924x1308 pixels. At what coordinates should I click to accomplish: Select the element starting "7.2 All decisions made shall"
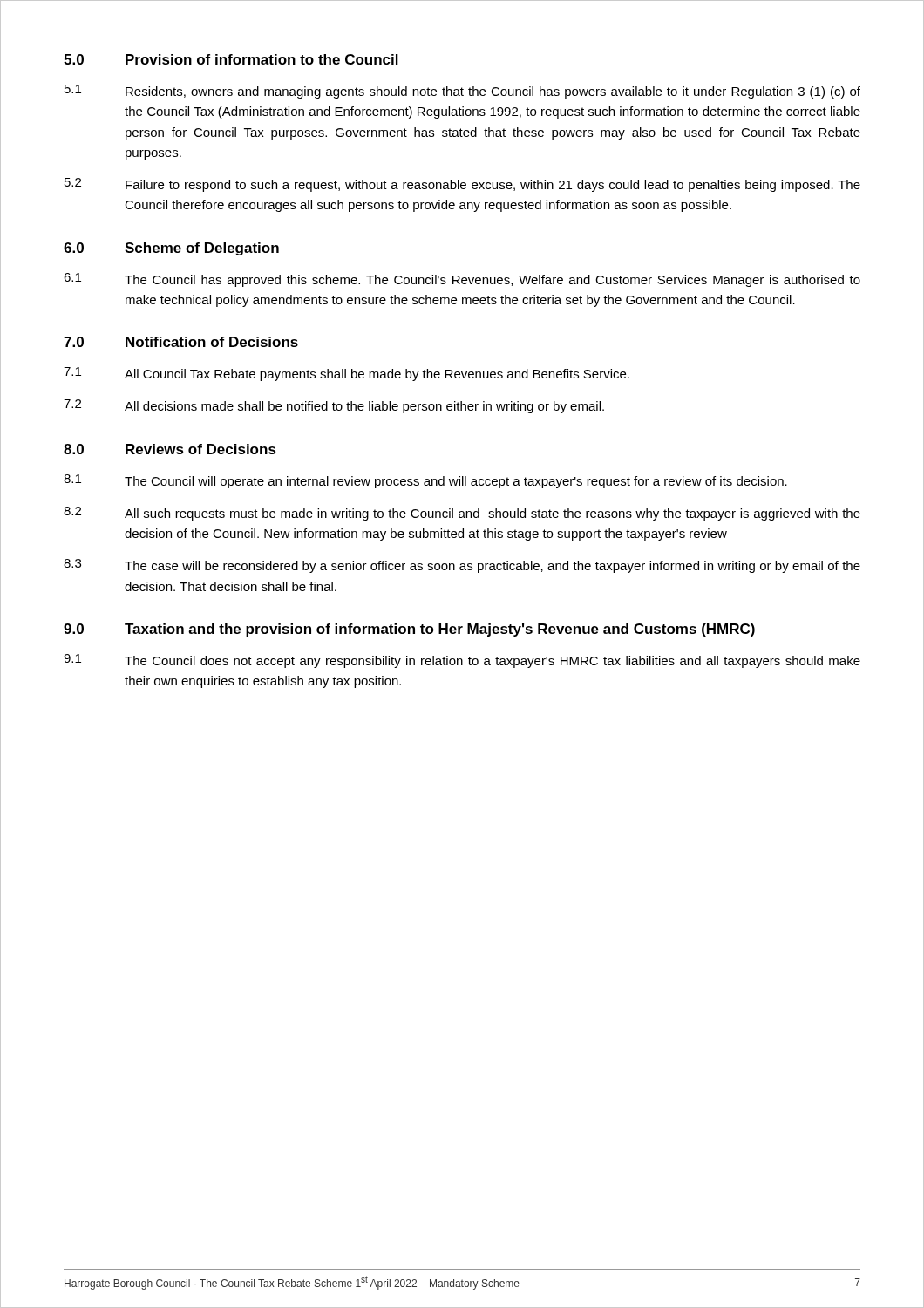pyautogui.click(x=462, y=406)
